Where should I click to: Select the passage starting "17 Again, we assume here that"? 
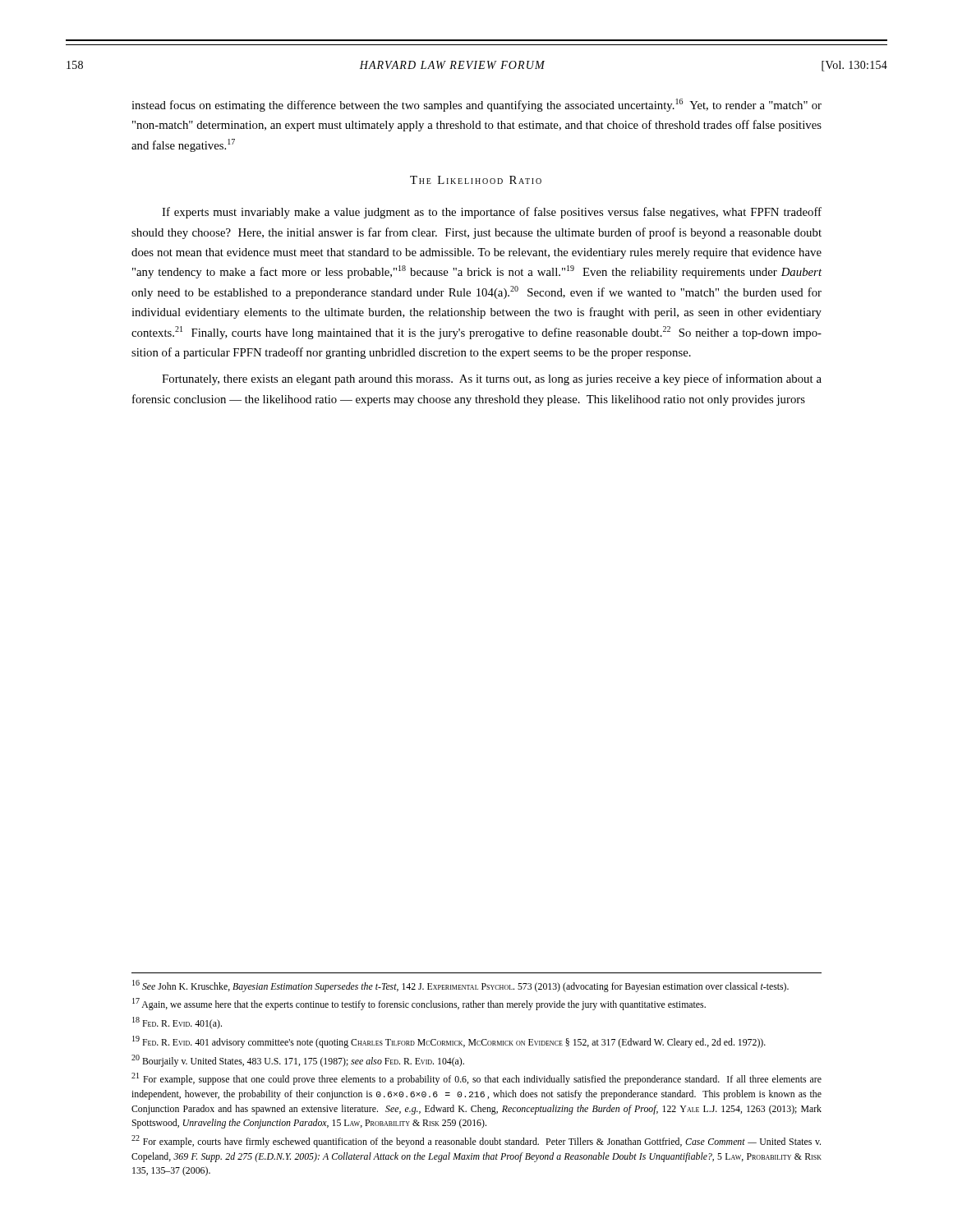pos(419,1004)
